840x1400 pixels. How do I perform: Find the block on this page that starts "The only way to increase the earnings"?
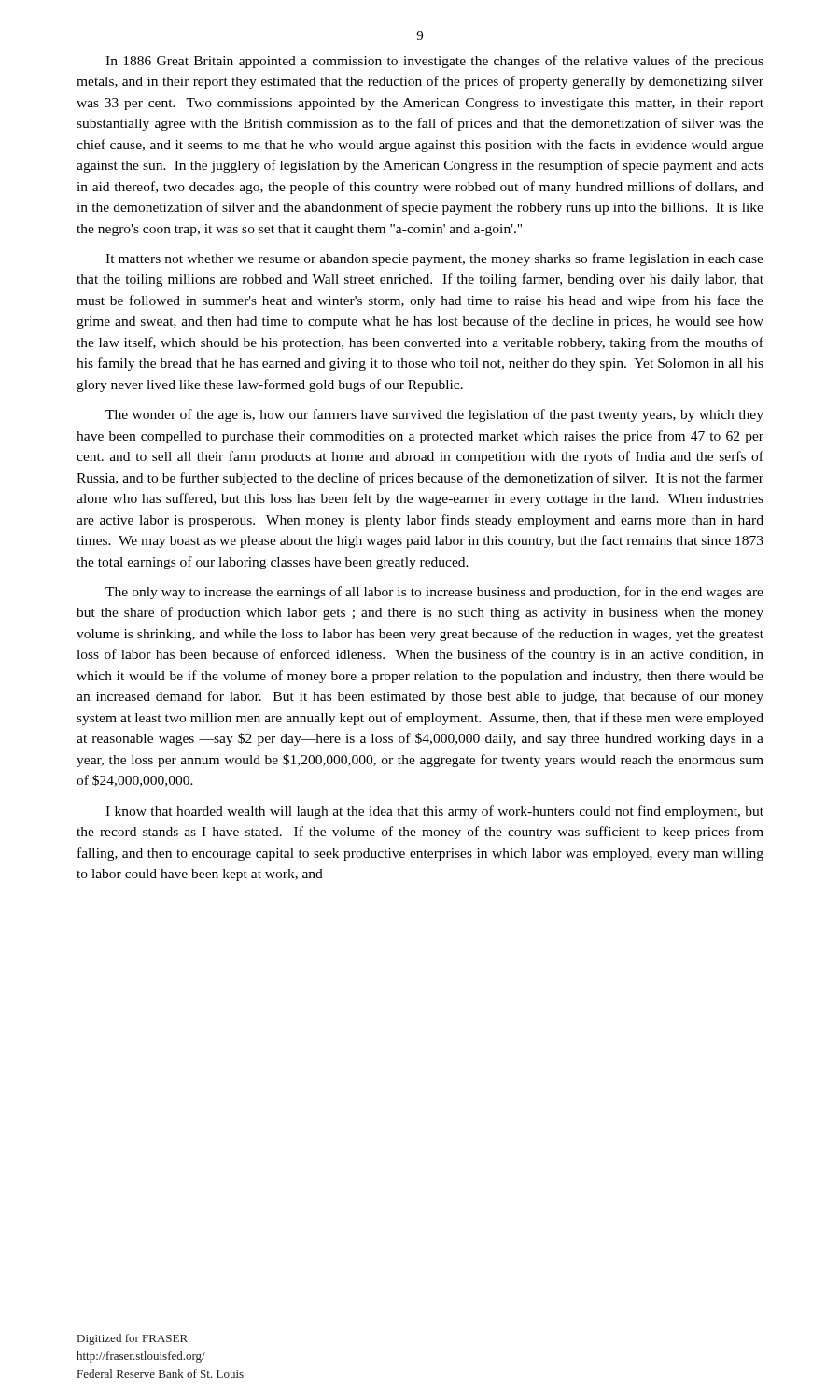420,686
